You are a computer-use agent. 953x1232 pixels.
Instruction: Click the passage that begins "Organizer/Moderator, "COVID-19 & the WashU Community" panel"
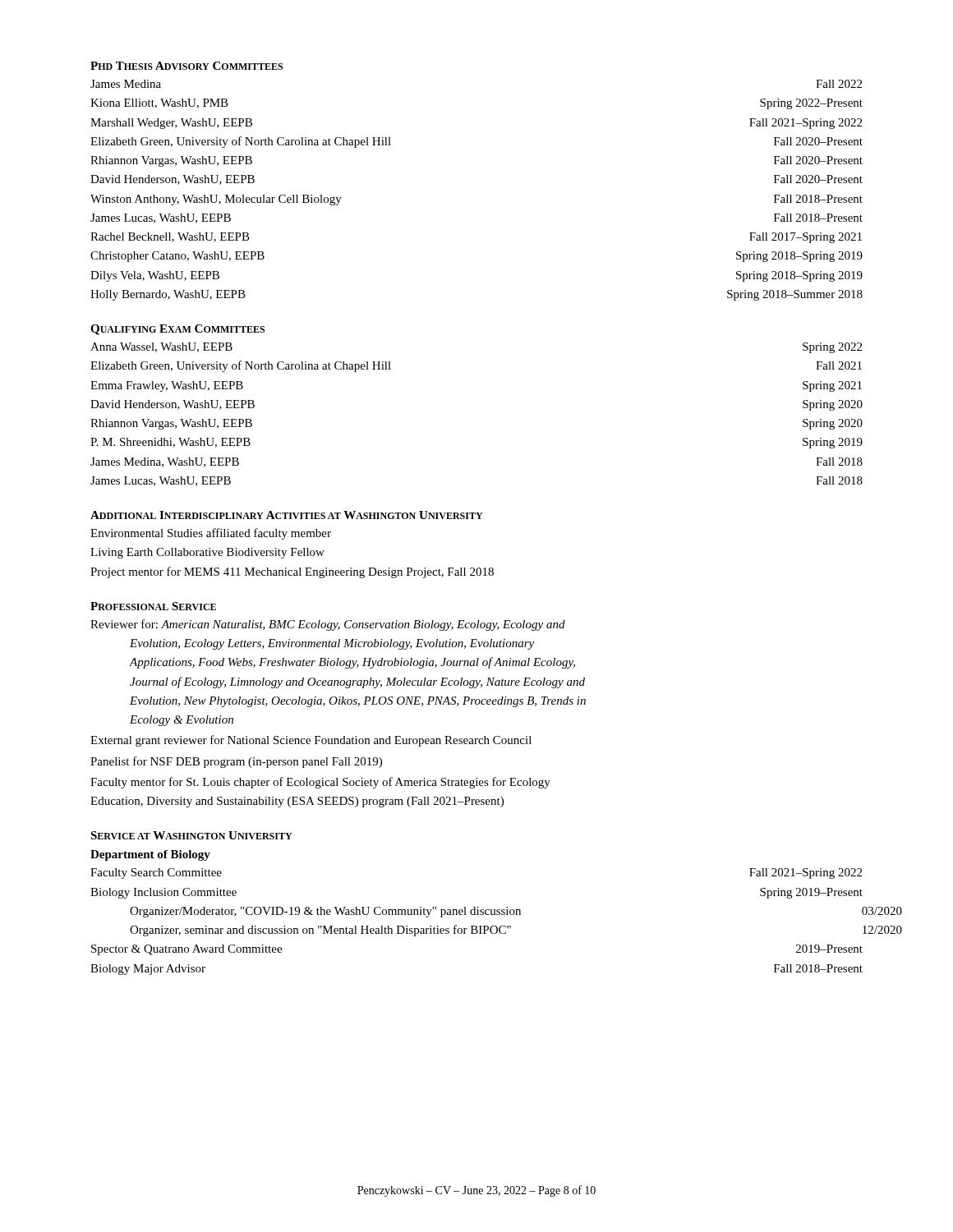pyautogui.click(x=516, y=911)
